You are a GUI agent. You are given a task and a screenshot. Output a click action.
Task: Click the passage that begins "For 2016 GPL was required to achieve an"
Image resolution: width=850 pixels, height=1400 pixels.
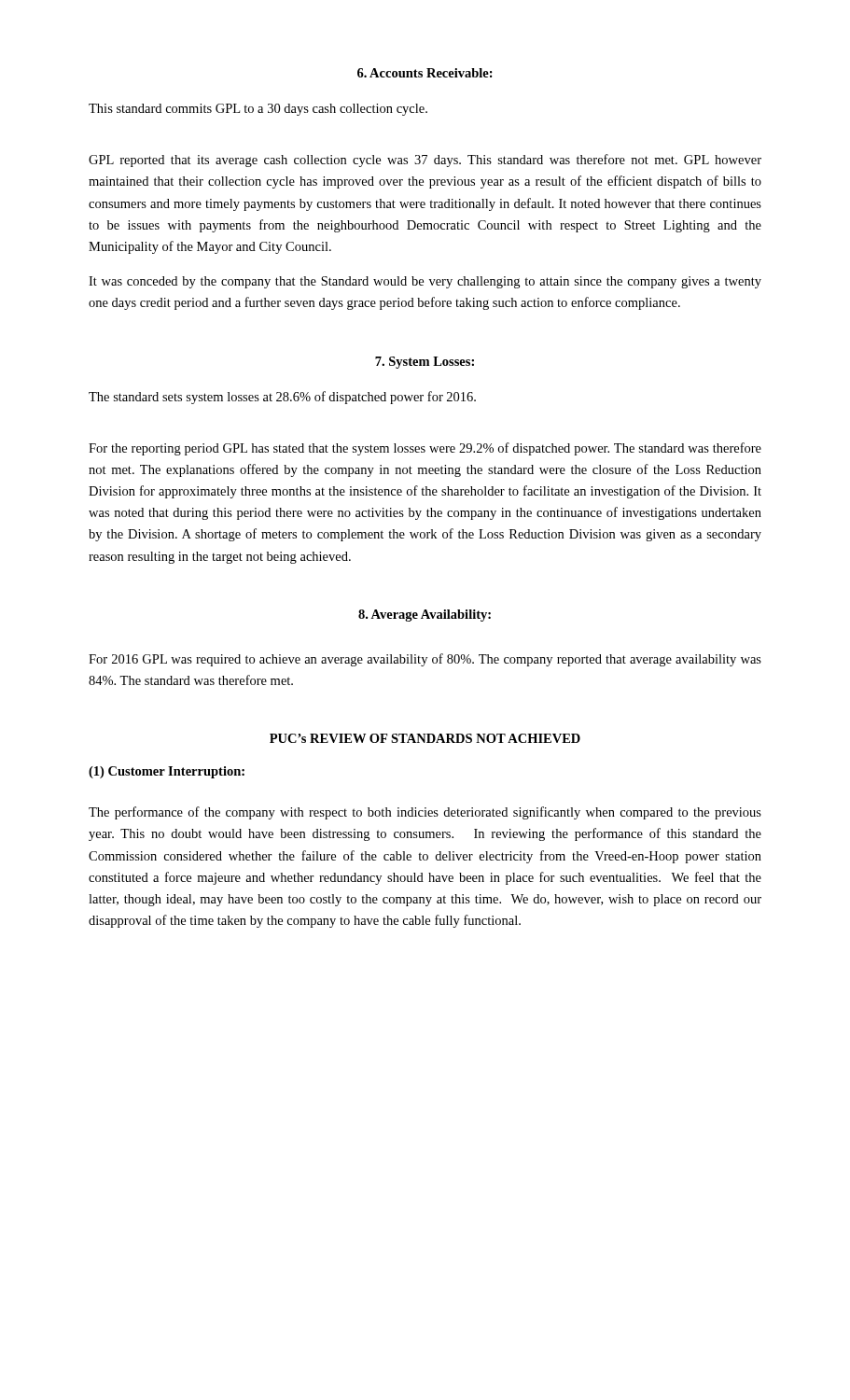tap(425, 670)
